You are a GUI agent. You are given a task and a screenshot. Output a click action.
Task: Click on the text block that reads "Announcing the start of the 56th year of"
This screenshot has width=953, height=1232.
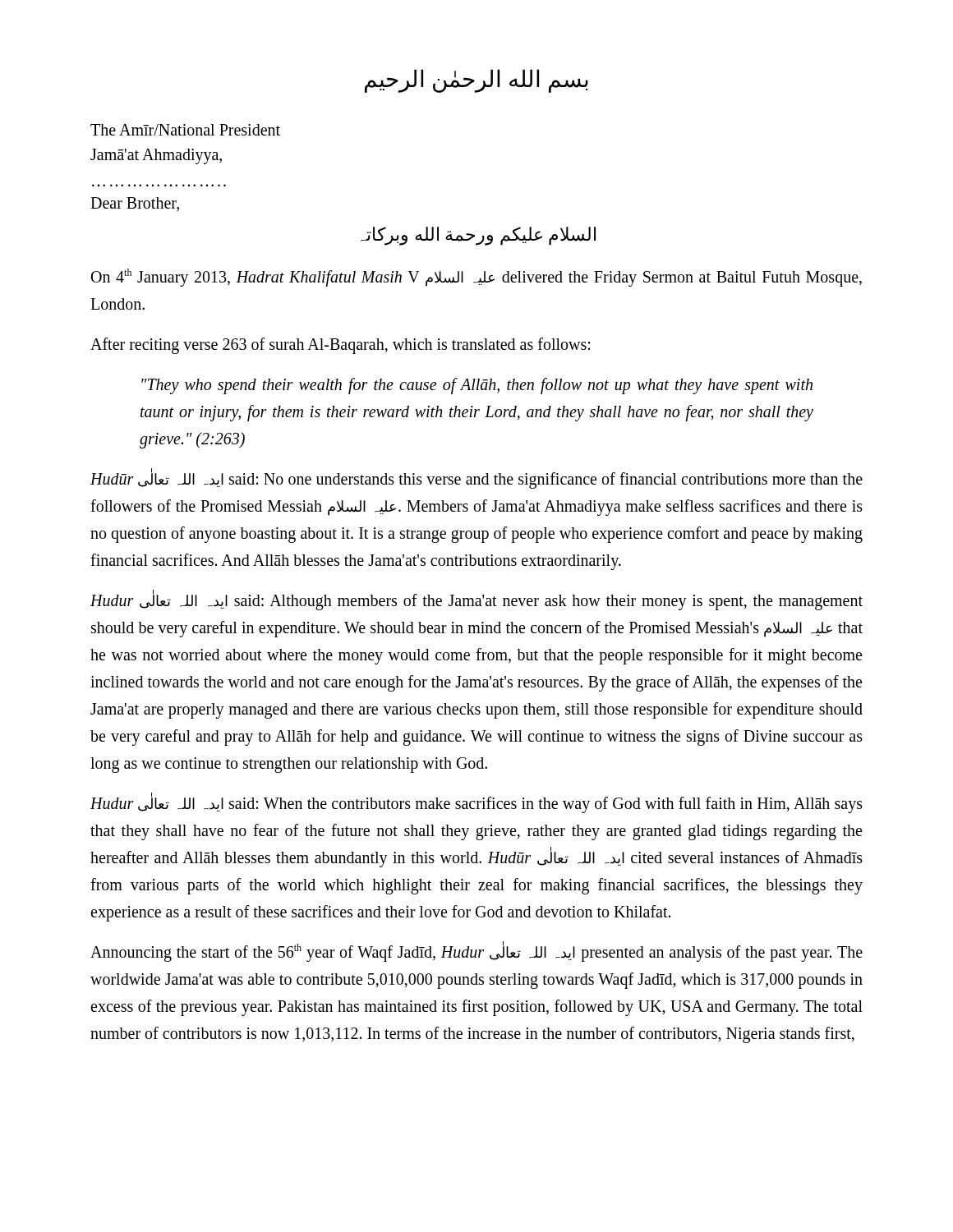pyautogui.click(x=476, y=992)
